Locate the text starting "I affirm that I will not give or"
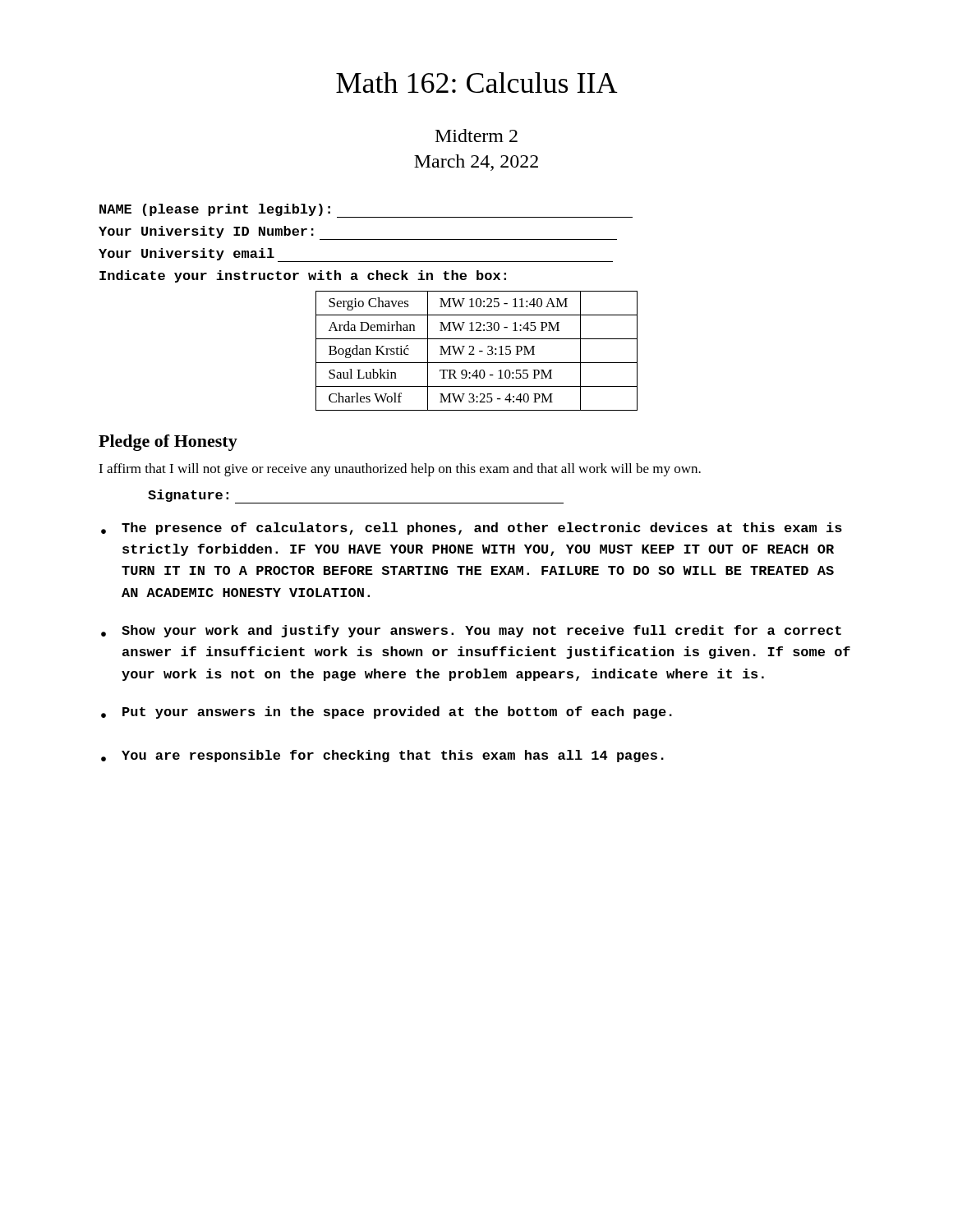This screenshot has height=1232, width=953. 400,469
